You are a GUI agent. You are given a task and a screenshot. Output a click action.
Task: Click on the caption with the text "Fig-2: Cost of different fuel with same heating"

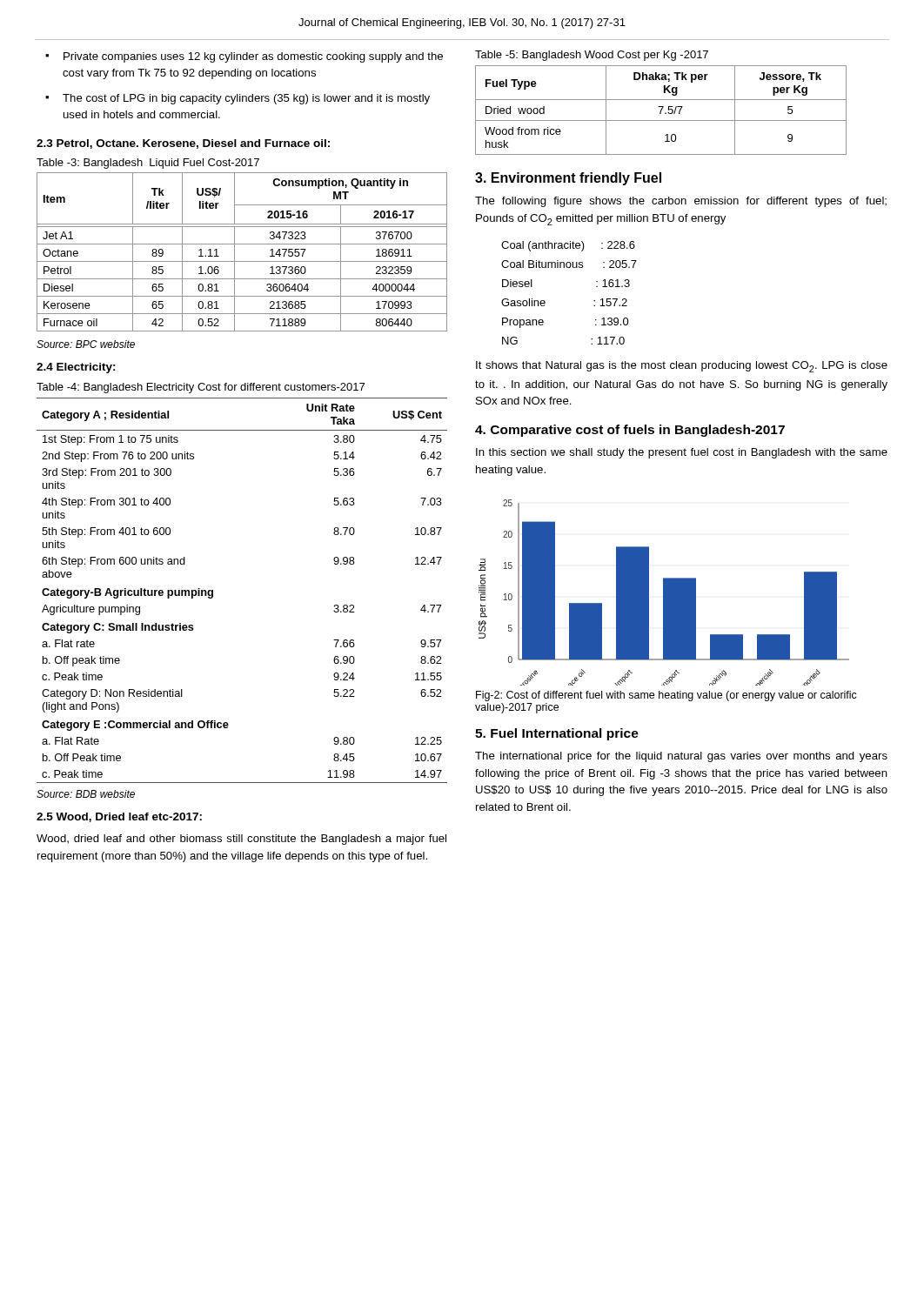pyautogui.click(x=666, y=701)
